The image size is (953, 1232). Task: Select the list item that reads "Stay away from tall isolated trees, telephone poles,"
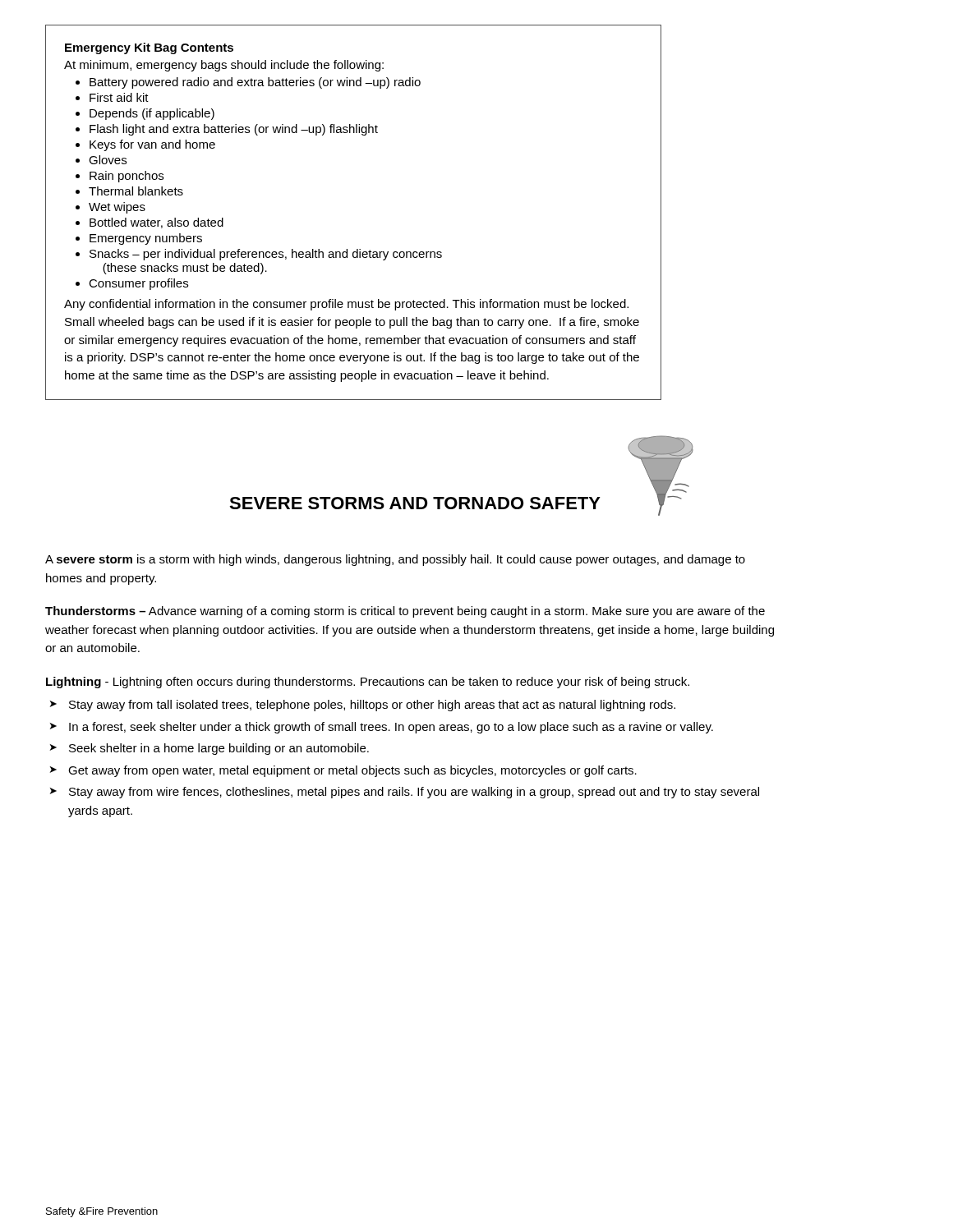372,704
